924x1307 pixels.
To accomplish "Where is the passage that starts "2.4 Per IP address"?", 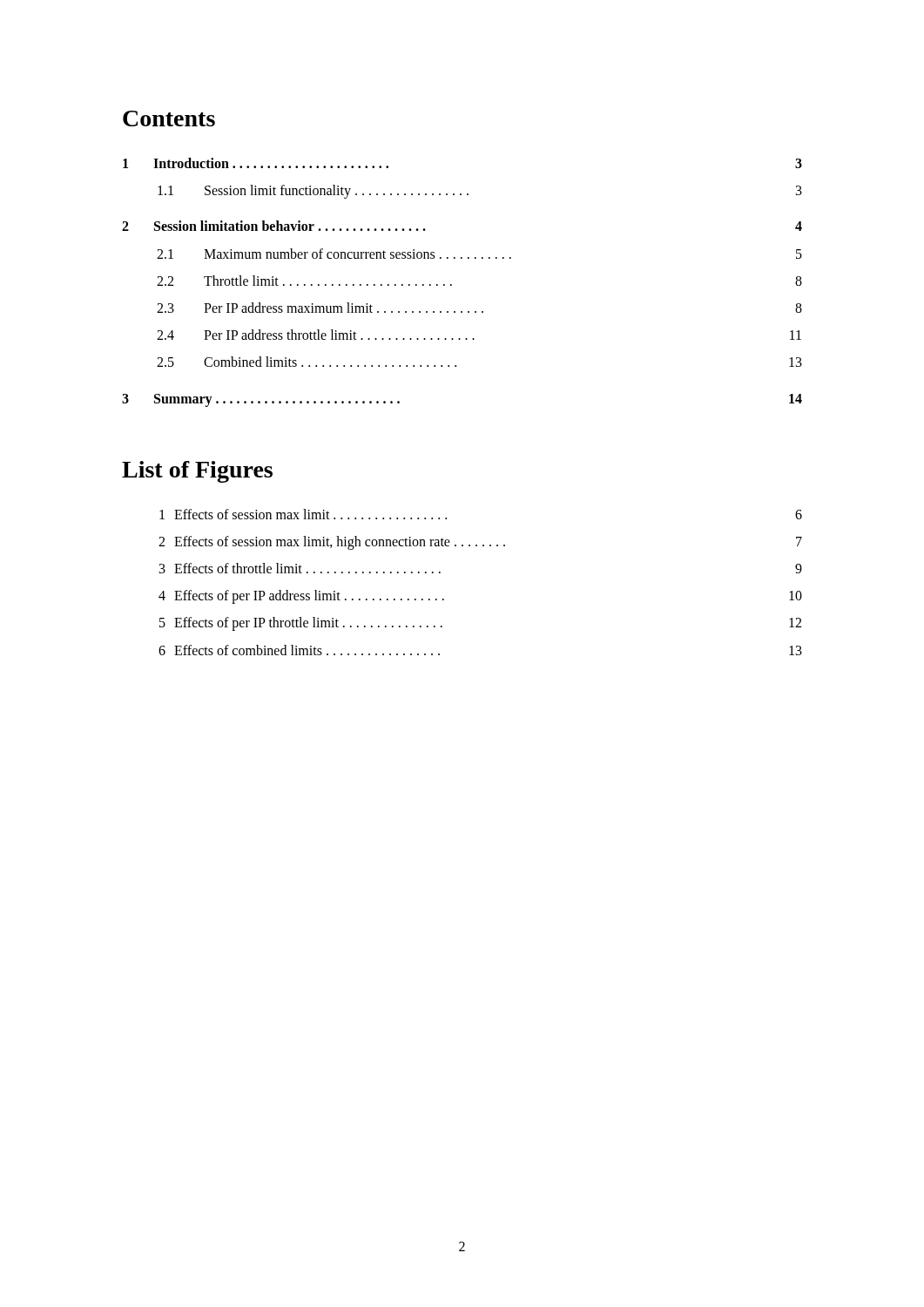I will (x=462, y=335).
